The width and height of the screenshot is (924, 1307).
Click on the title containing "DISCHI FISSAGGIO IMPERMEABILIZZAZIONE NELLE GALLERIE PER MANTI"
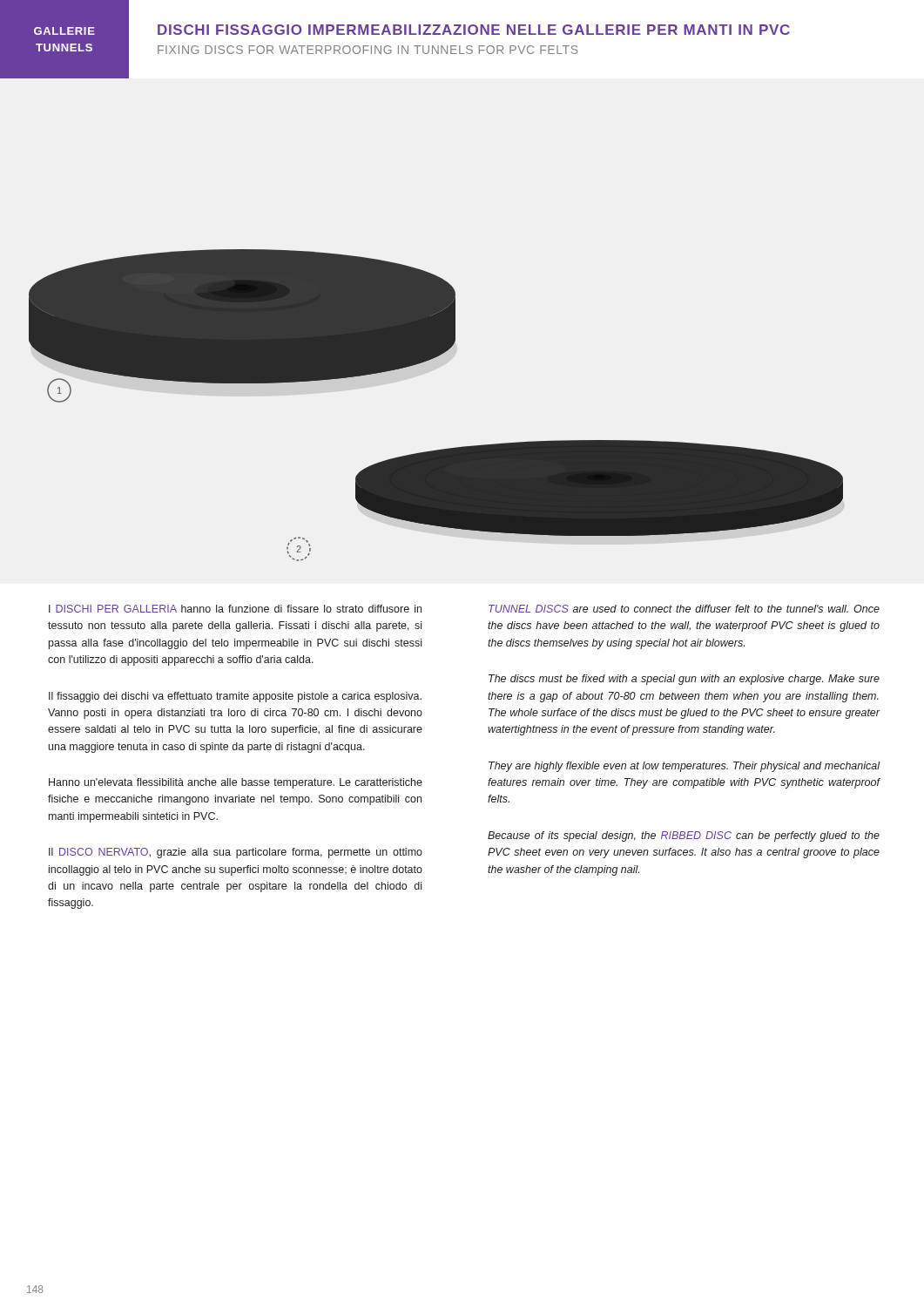474,30
